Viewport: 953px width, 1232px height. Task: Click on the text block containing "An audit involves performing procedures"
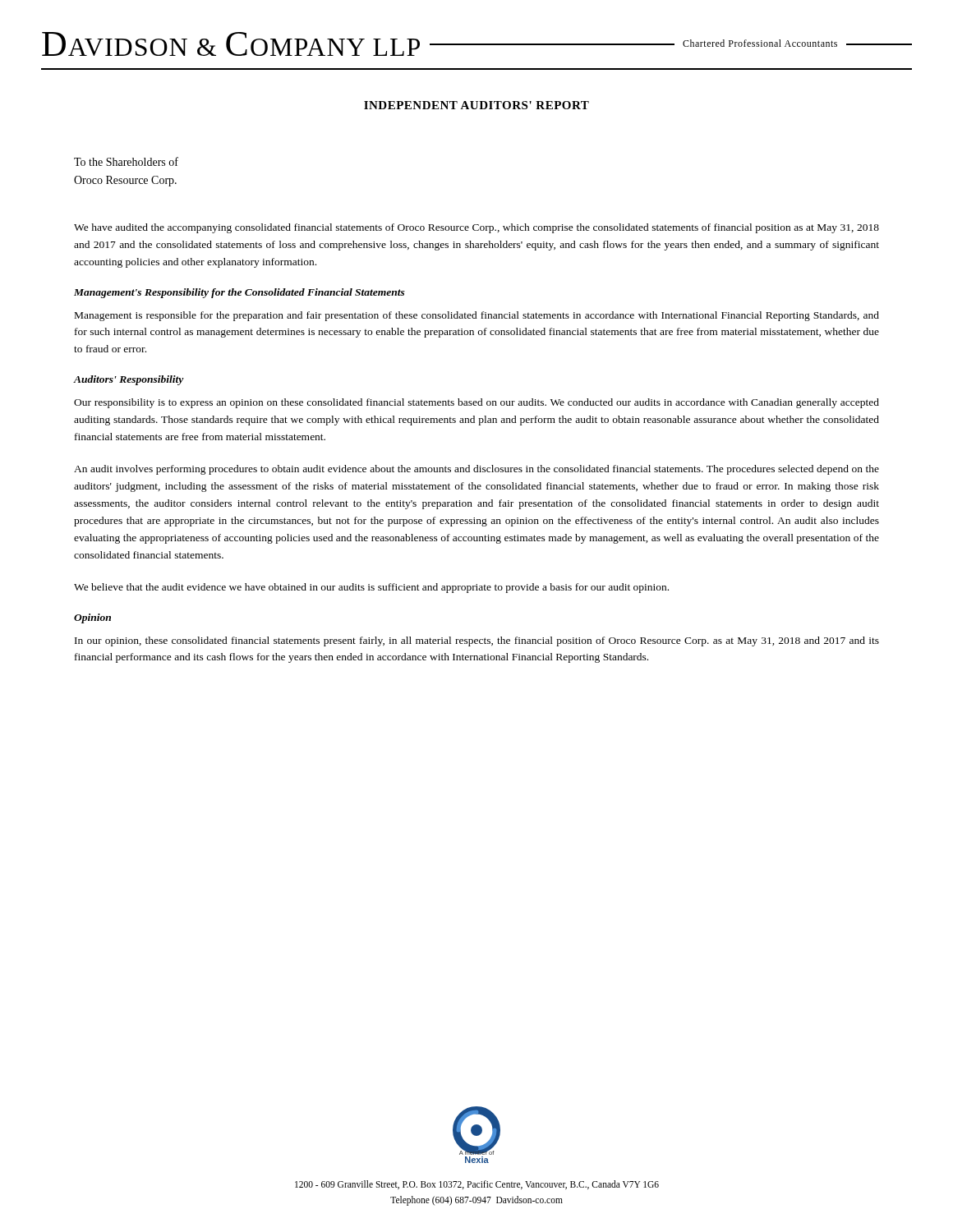tap(476, 512)
